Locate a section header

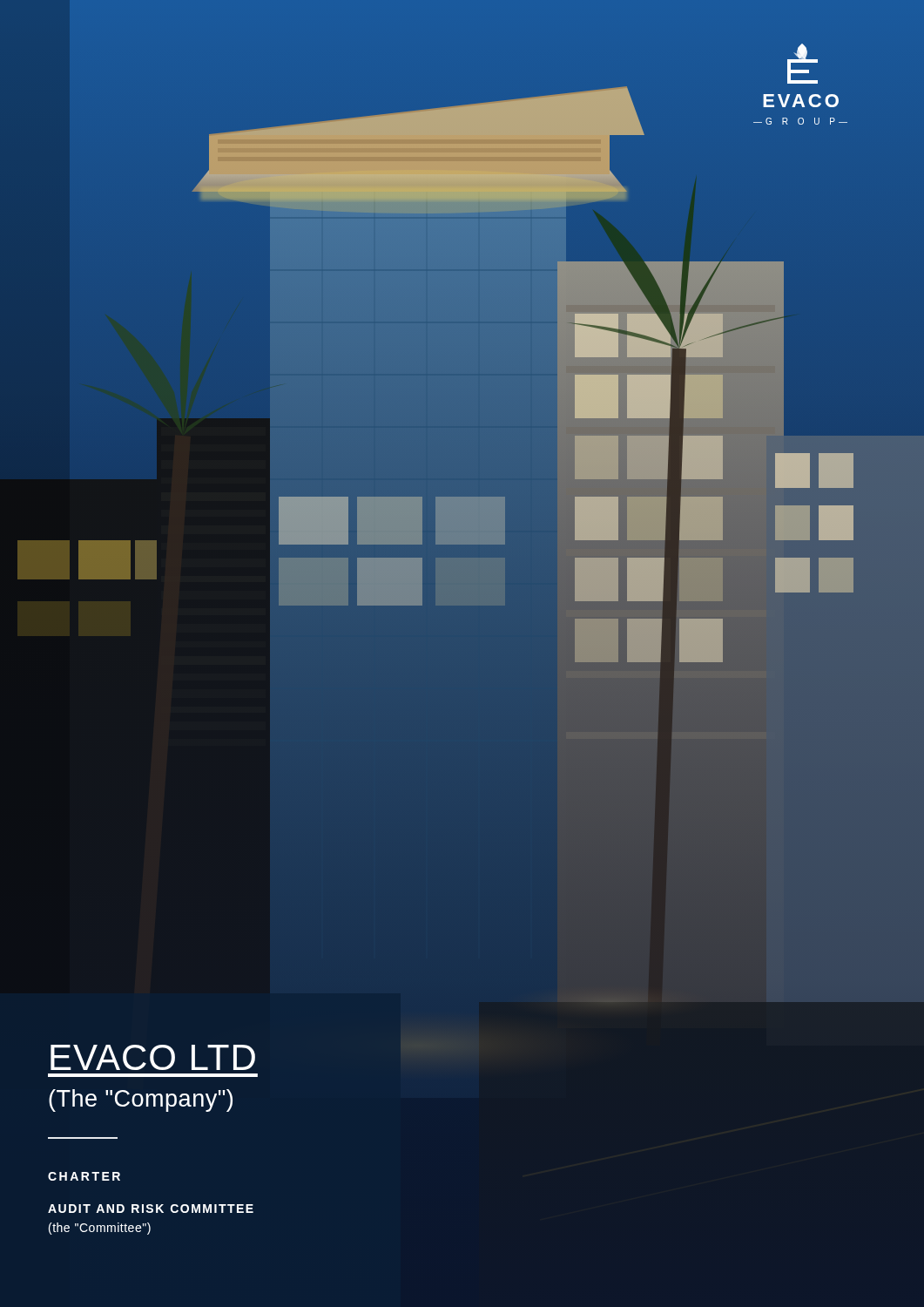(85, 1176)
